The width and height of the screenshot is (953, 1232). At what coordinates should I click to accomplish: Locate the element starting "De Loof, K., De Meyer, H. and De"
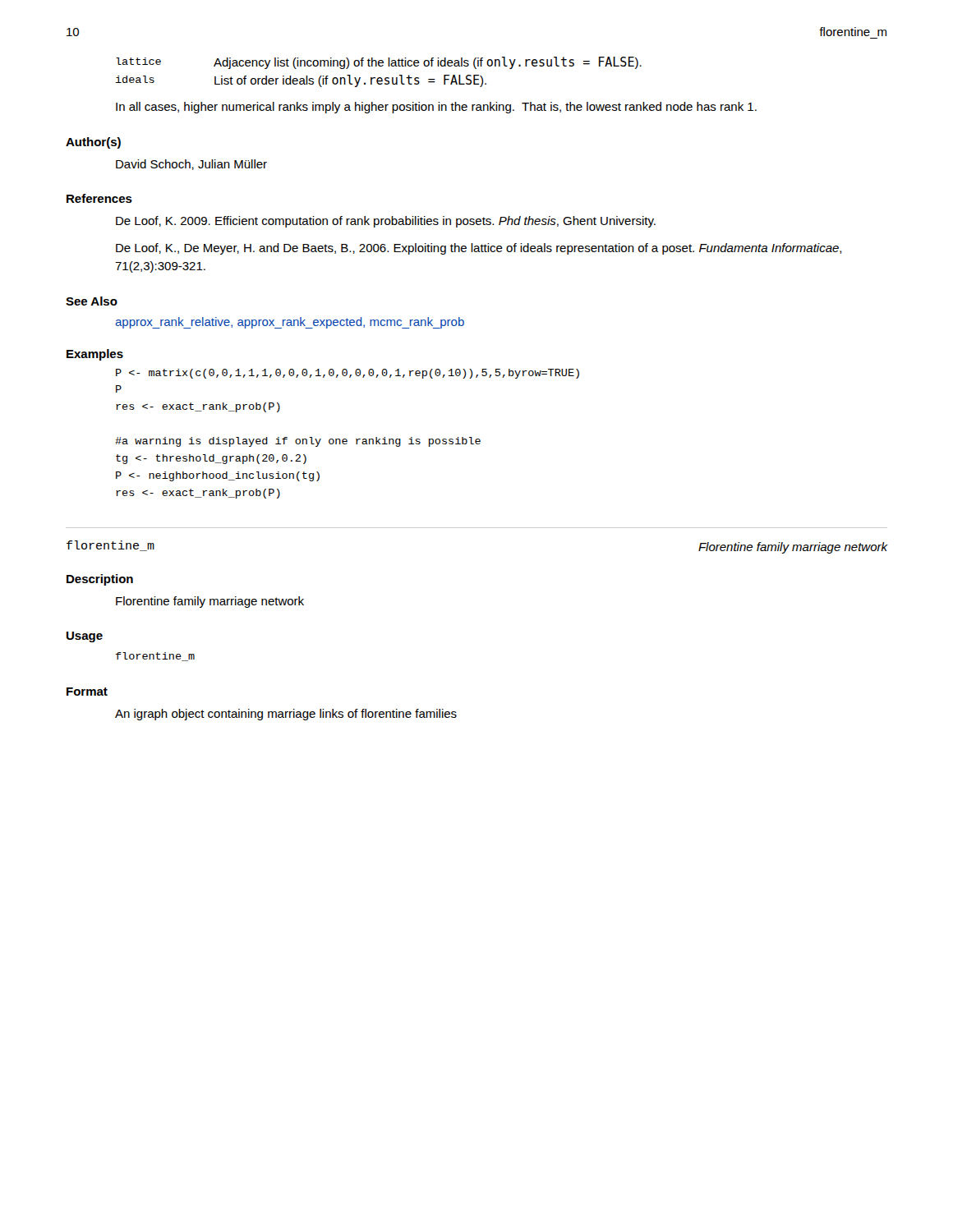pos(479,256)
